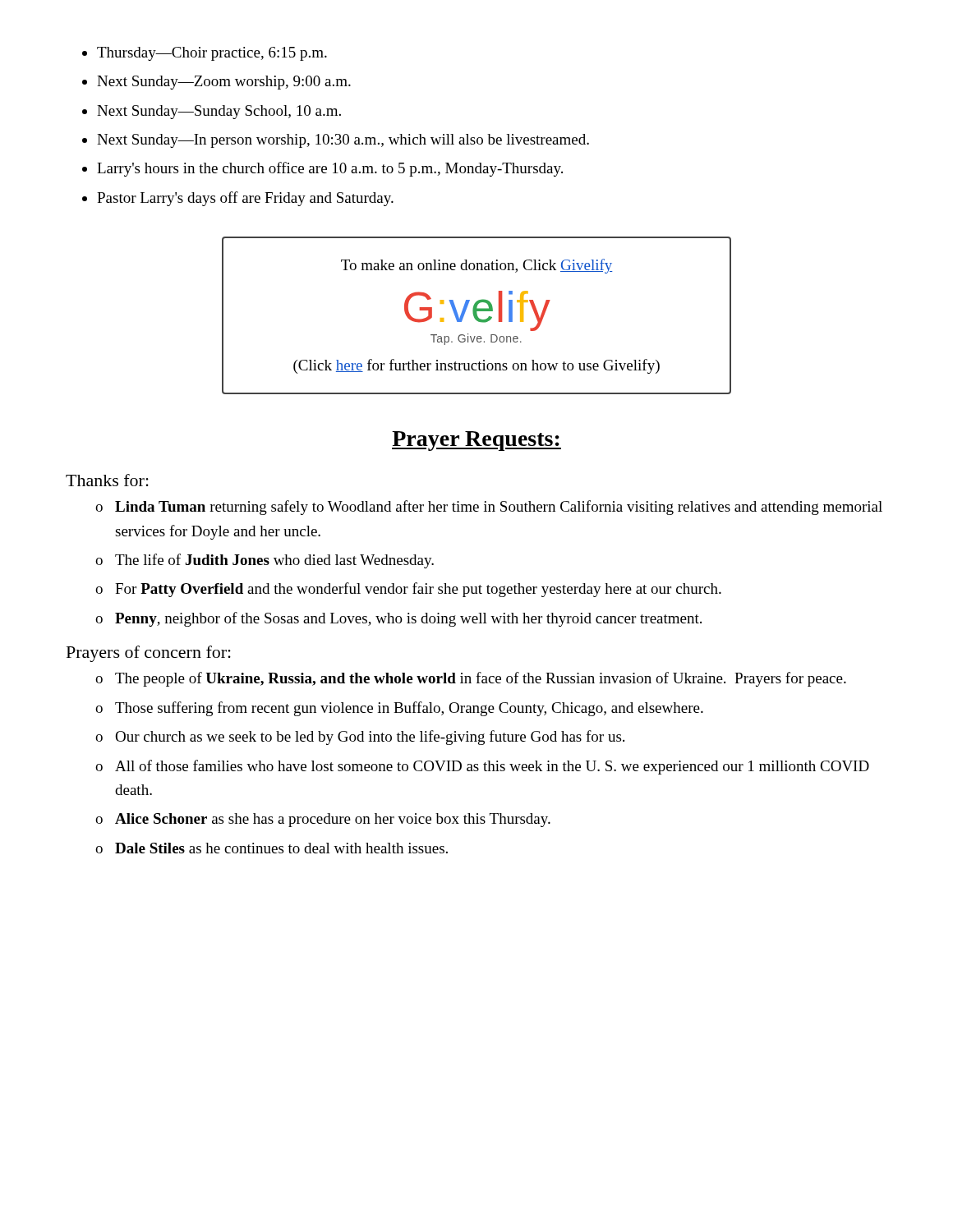Select the list item with the text "The life of Judith Jones who died last"

pos(275,560)
